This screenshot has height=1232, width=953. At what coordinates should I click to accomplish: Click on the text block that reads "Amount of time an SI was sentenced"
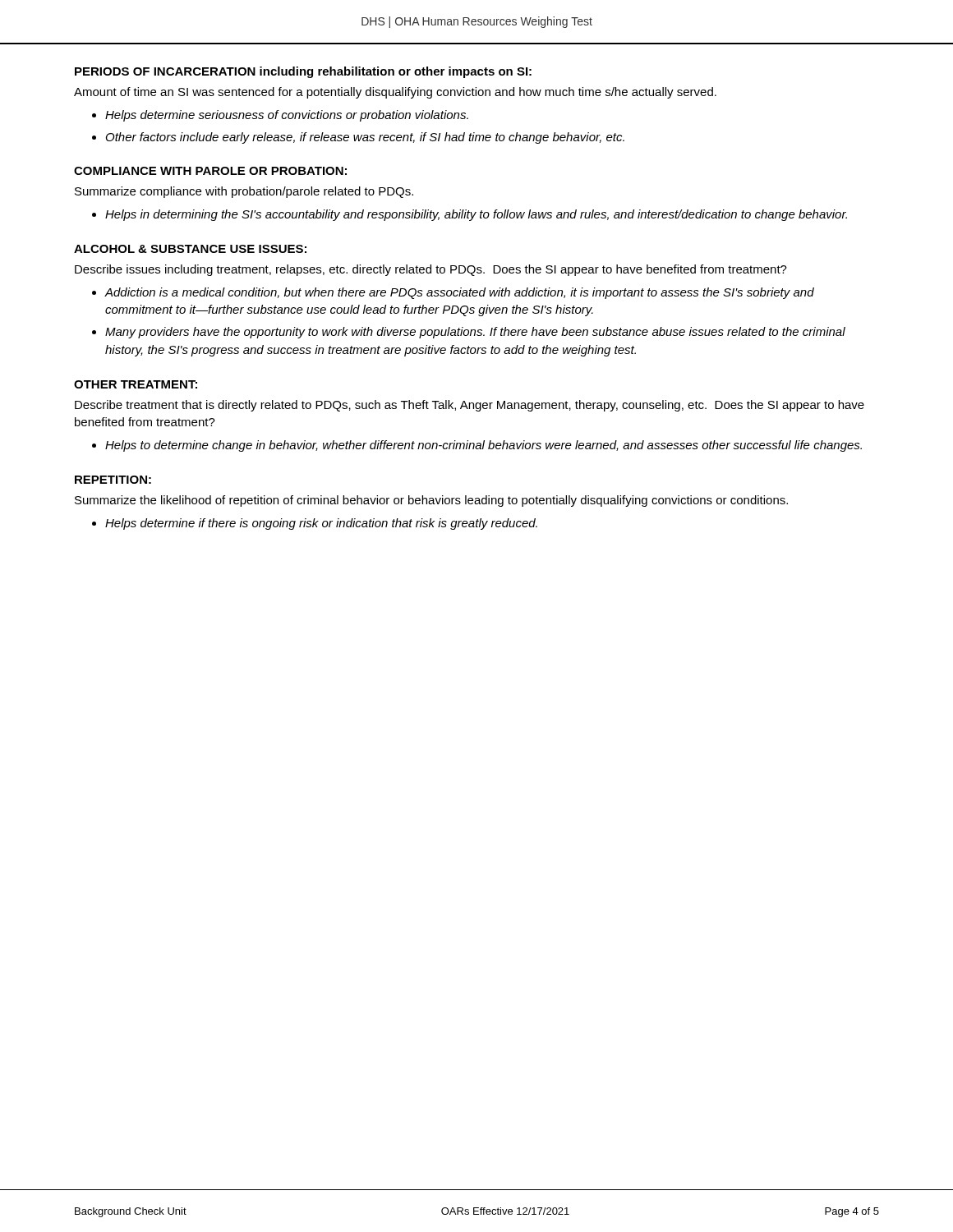[x=396, y=92]
